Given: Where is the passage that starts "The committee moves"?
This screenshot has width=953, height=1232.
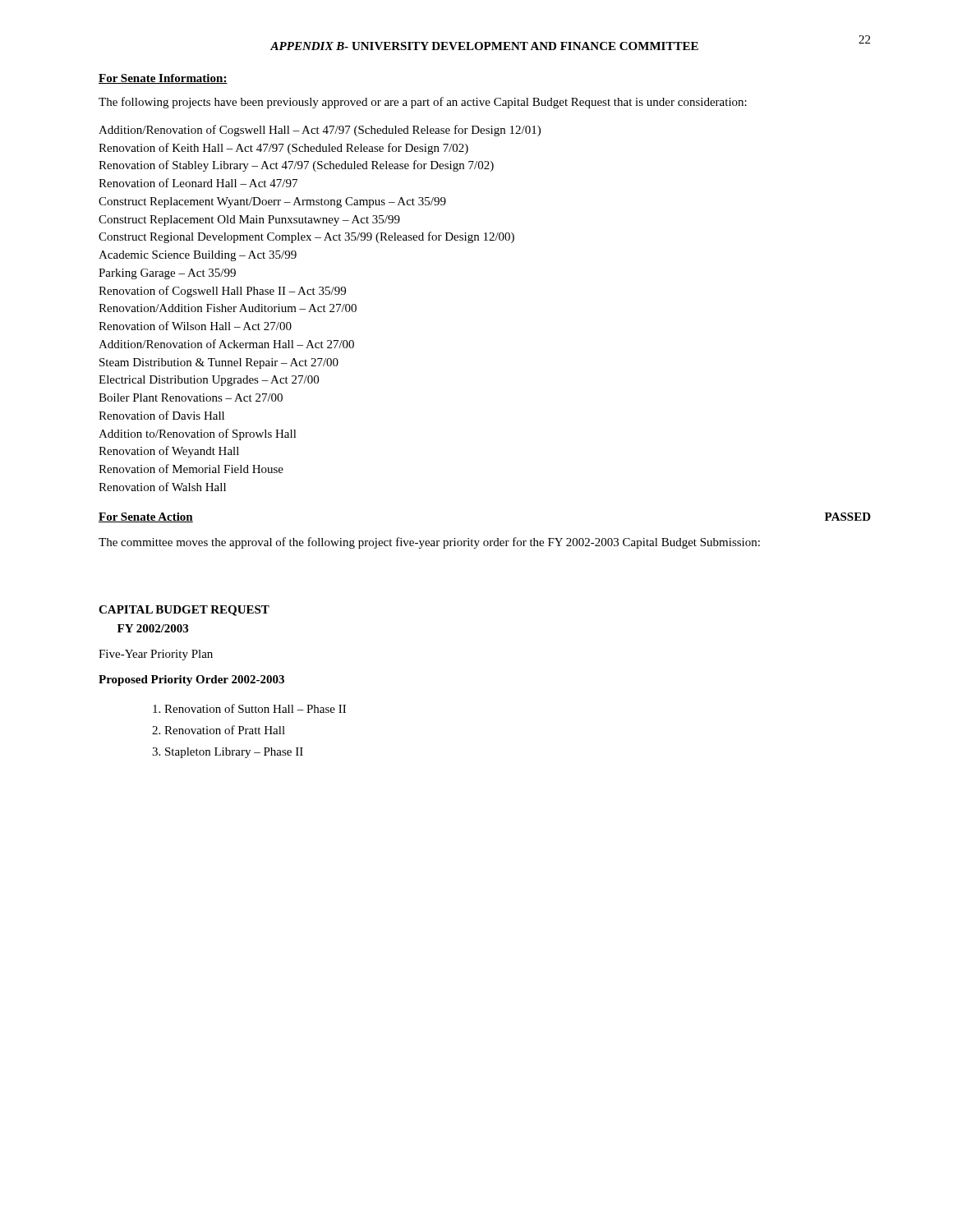Looking at the screenshot, I should point(430,542).
